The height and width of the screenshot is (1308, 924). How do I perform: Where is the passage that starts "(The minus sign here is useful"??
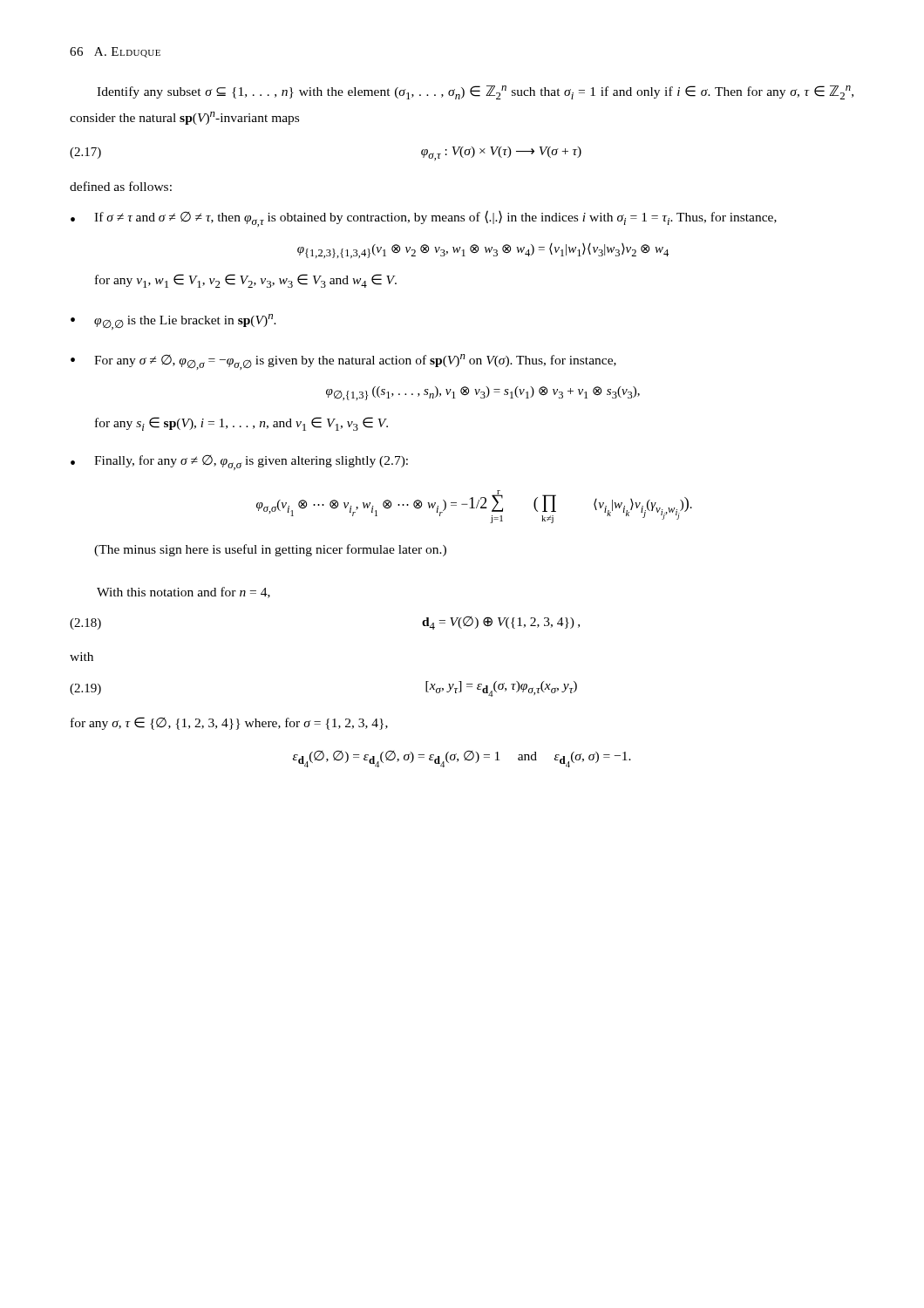coord(271,549)
